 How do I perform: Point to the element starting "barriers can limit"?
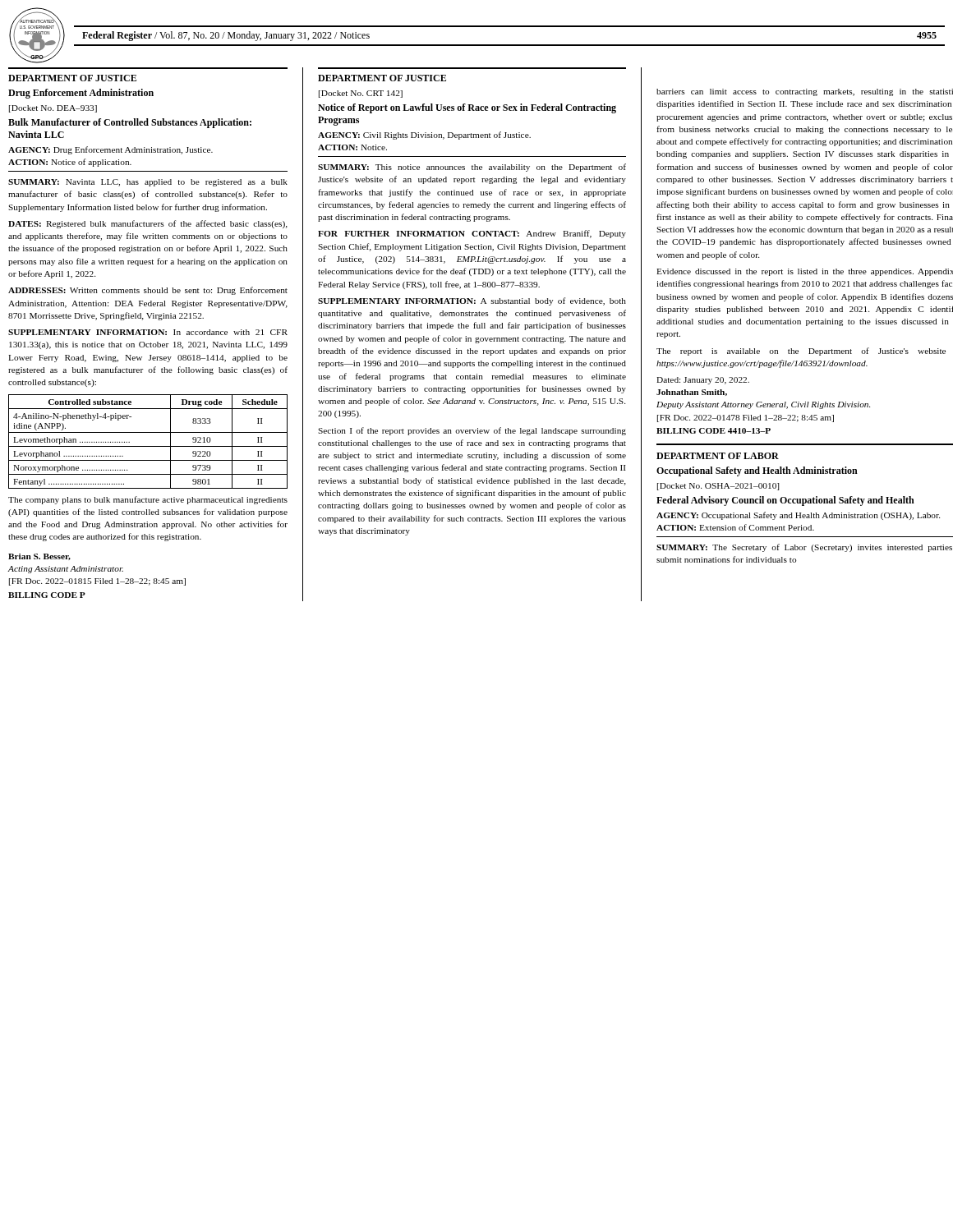(805, 173)
